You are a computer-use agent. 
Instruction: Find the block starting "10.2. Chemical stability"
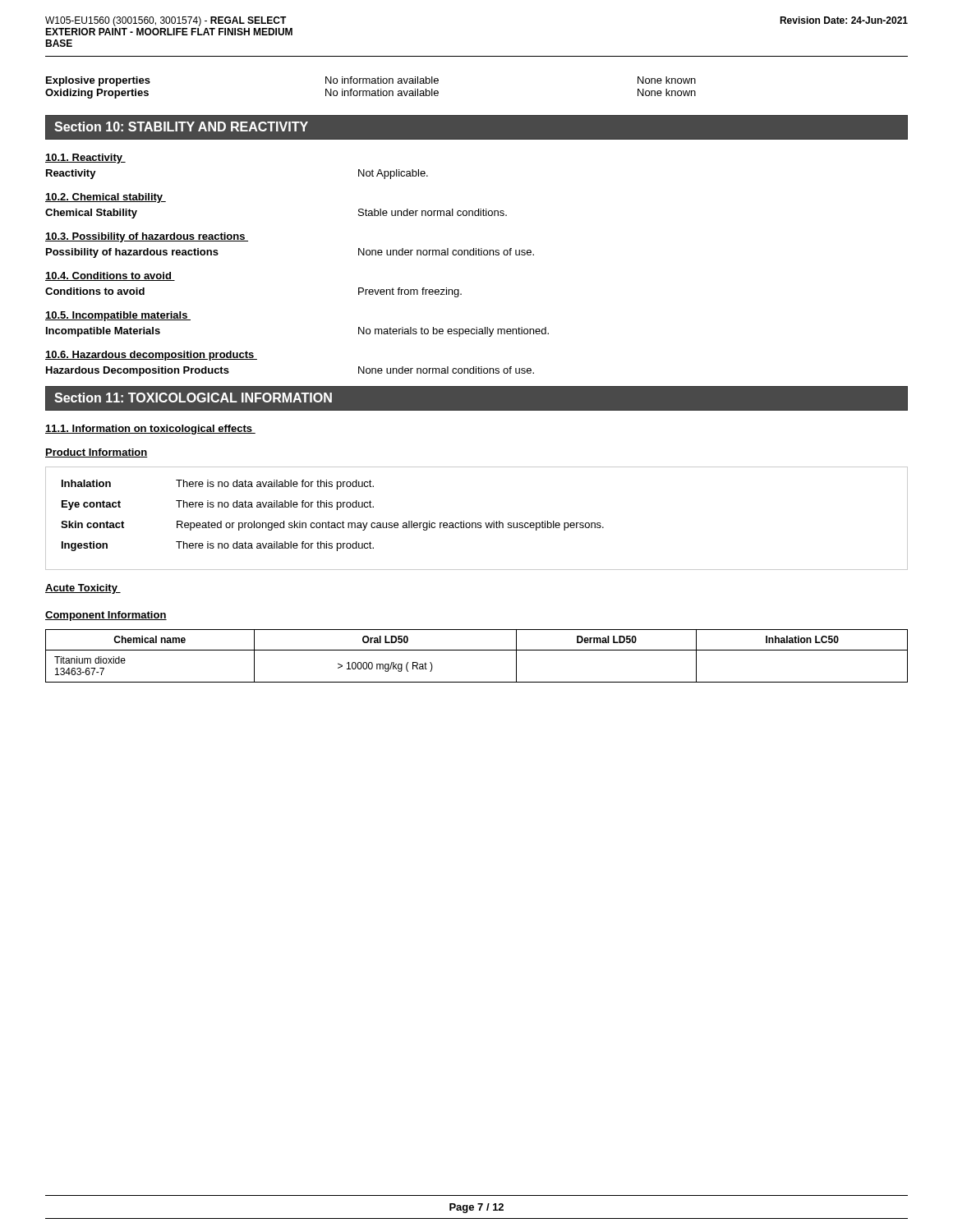(x=105, y=197)
